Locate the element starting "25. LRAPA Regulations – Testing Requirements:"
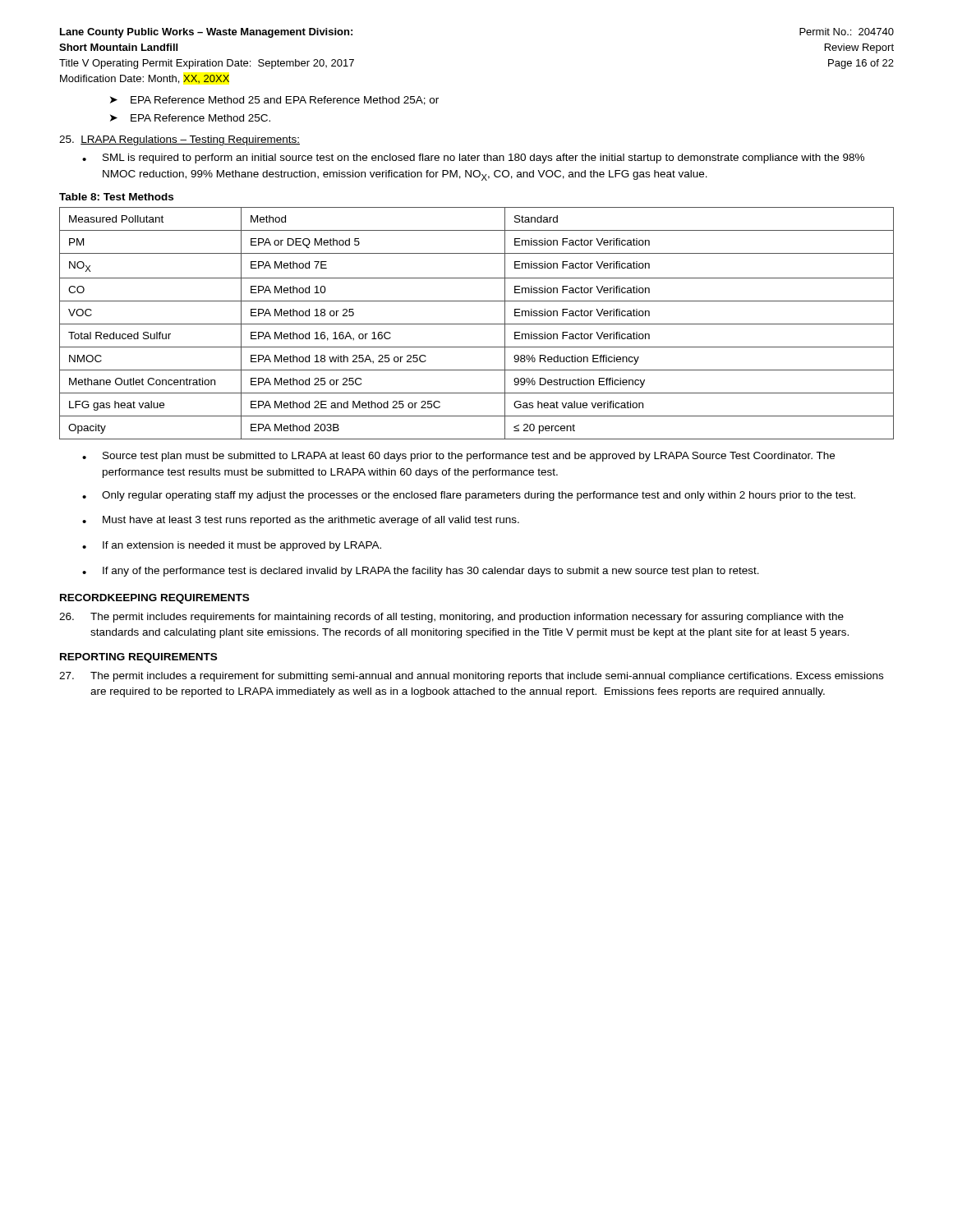This screenshot has height=1232, width=953. (x=179, y=139)
